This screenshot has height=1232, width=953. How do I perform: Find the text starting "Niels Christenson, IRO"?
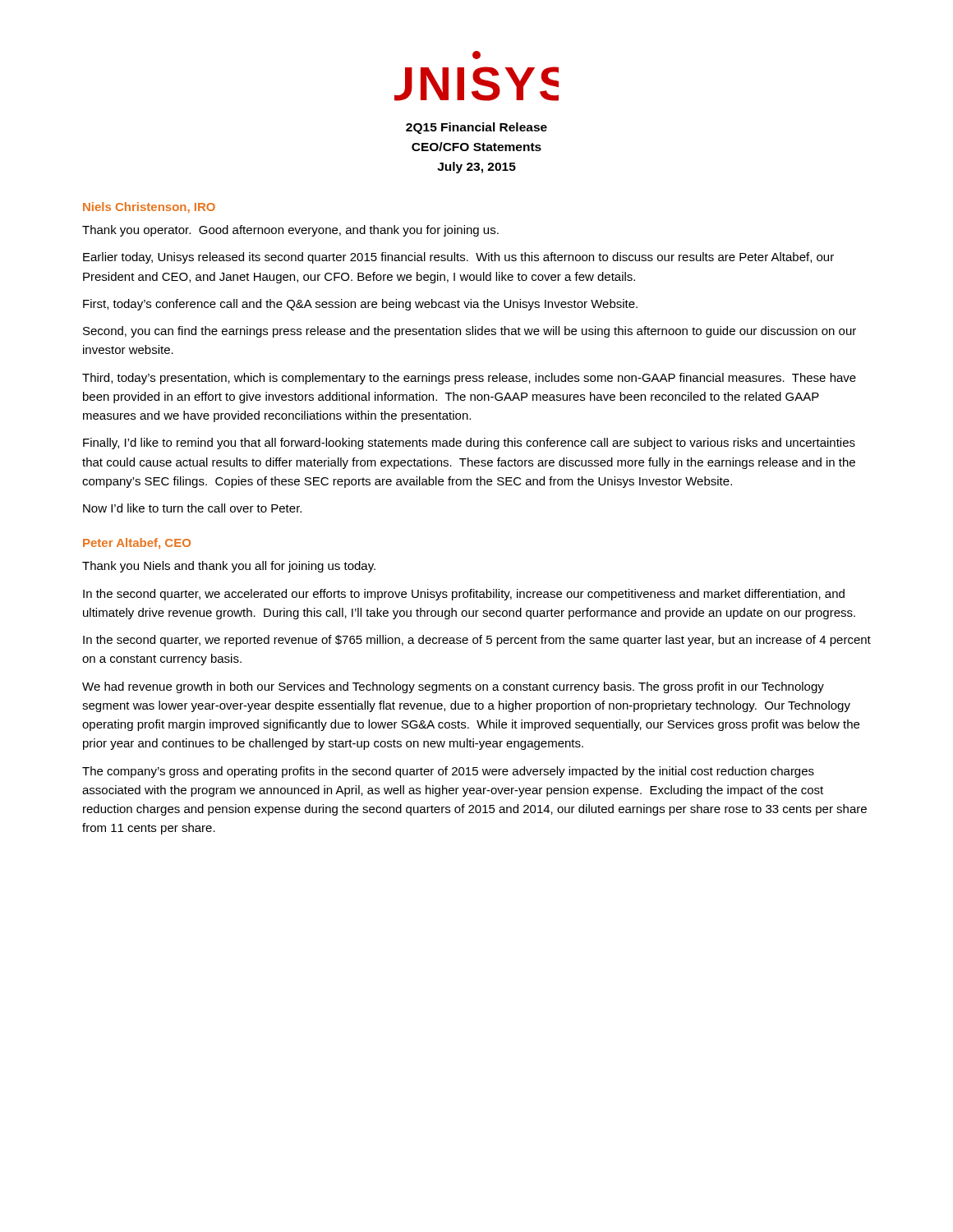click(x=149, y=207)
